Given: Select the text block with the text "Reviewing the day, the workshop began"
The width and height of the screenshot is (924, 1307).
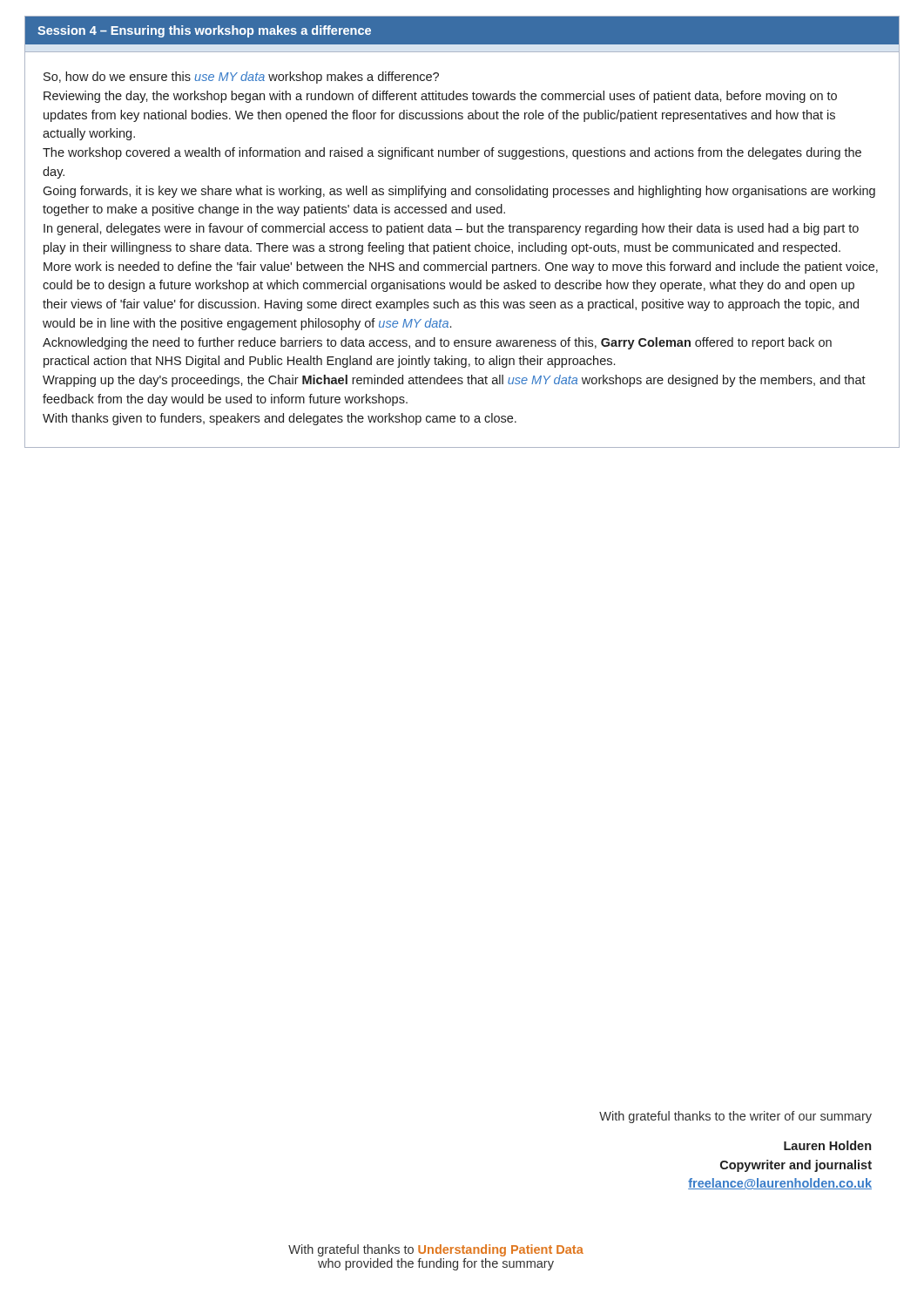Looking at the screenshot, I should coord(462,115).
